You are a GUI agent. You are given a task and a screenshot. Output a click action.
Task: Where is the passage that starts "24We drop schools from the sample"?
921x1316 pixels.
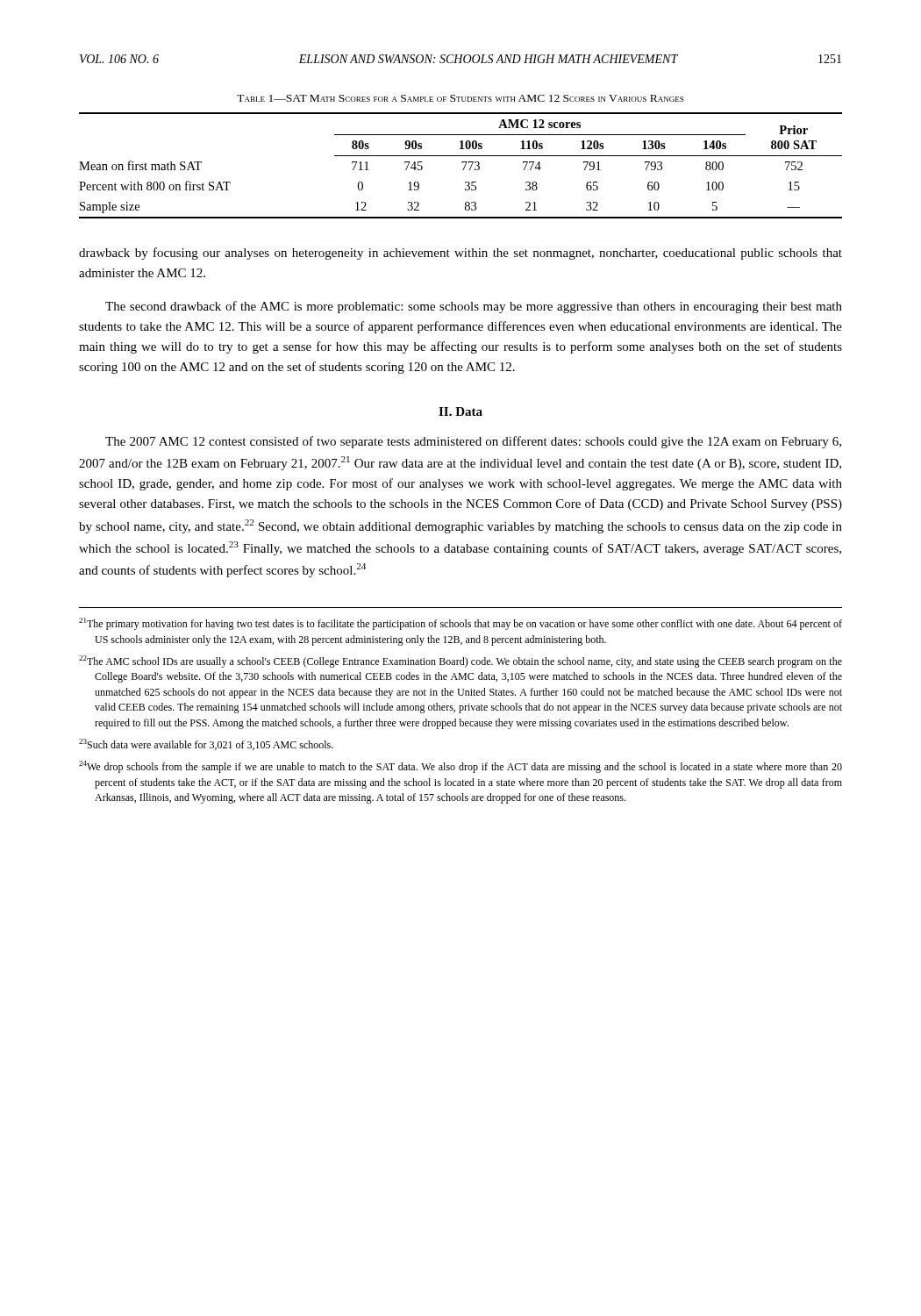[460, 782]
